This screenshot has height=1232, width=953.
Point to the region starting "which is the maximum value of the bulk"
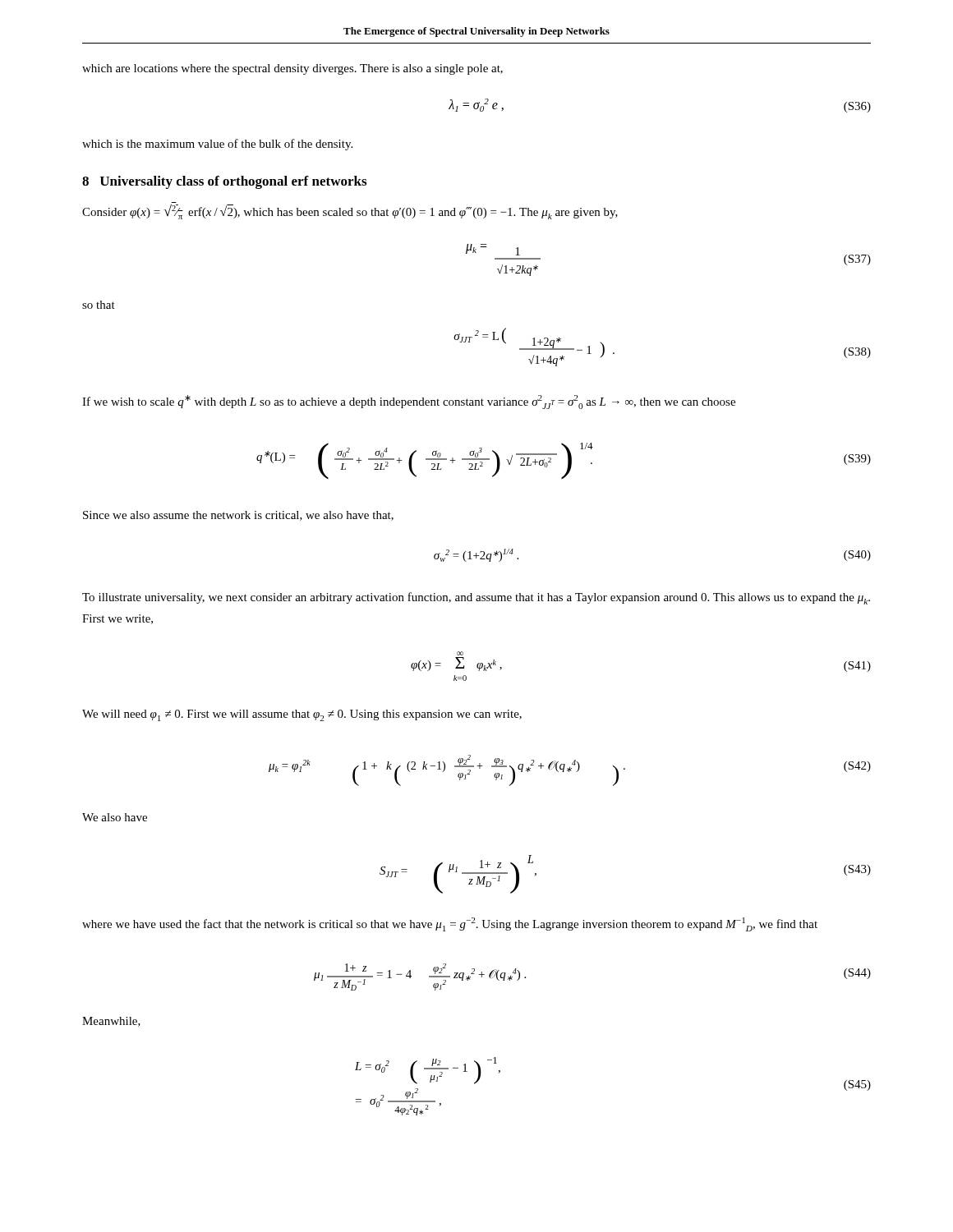point(218,144)
